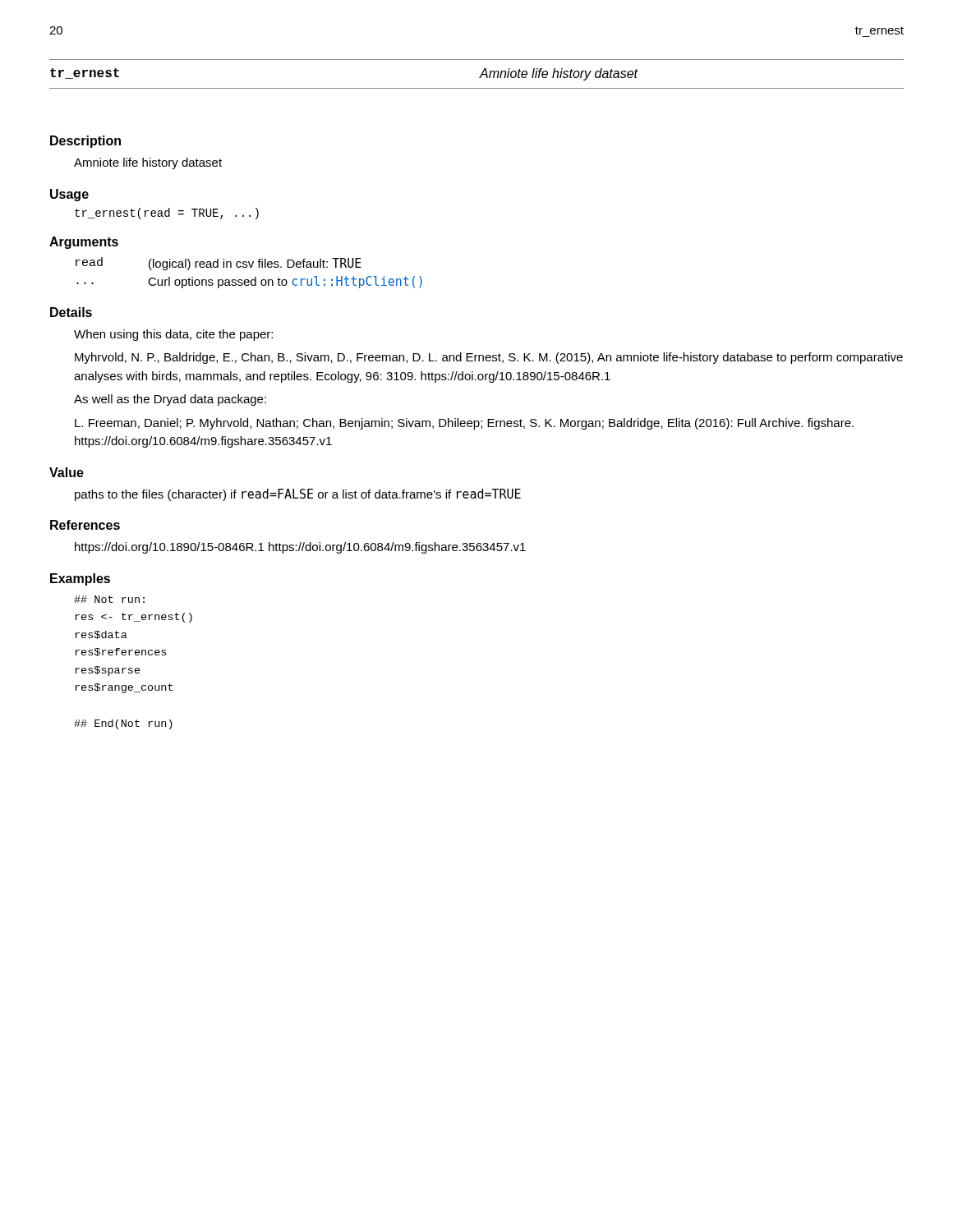Locate the table with the text "Curl options passed on to"

[x=476, y=272]
